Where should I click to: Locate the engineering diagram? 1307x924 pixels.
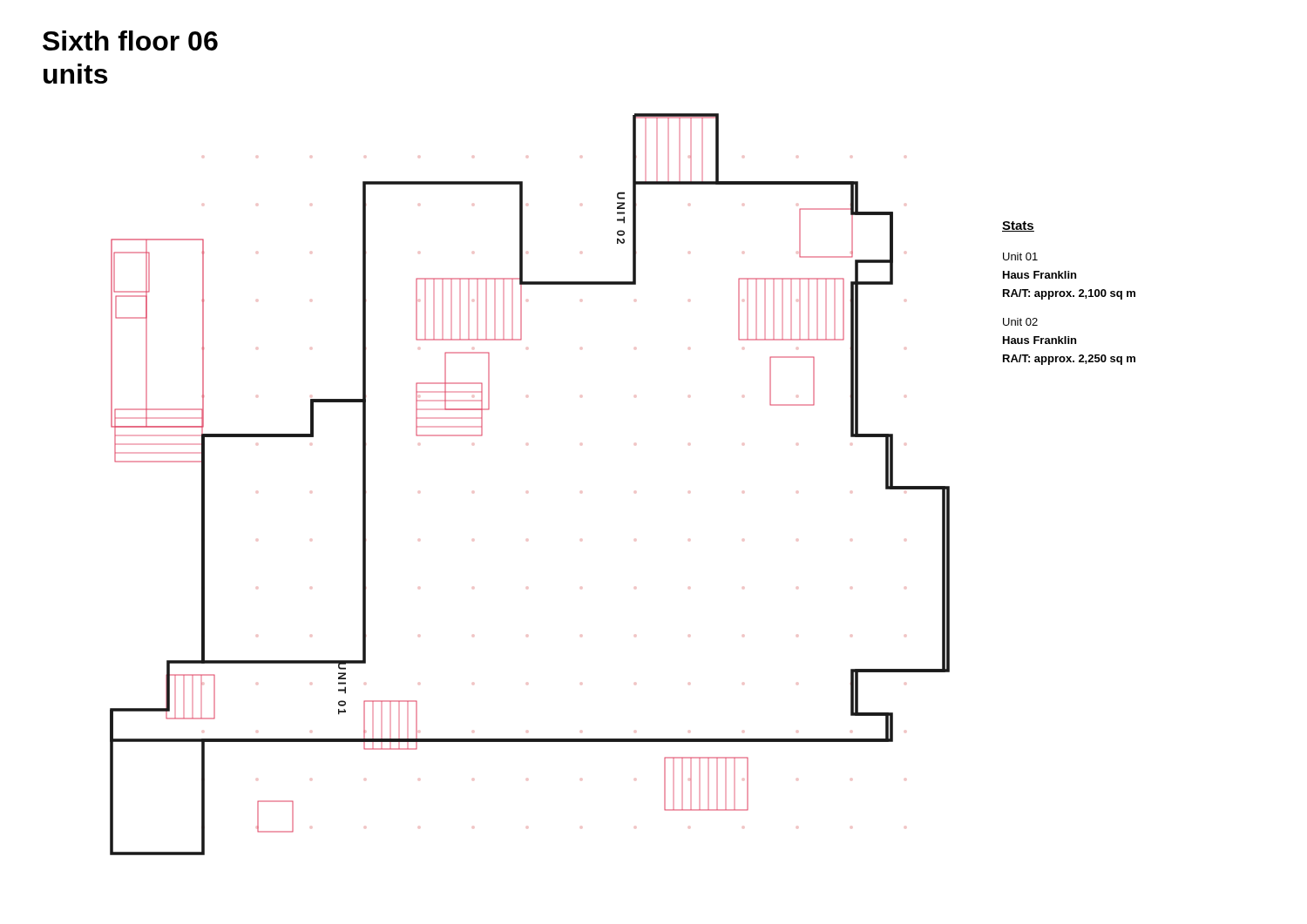click(x=504, y=483)
